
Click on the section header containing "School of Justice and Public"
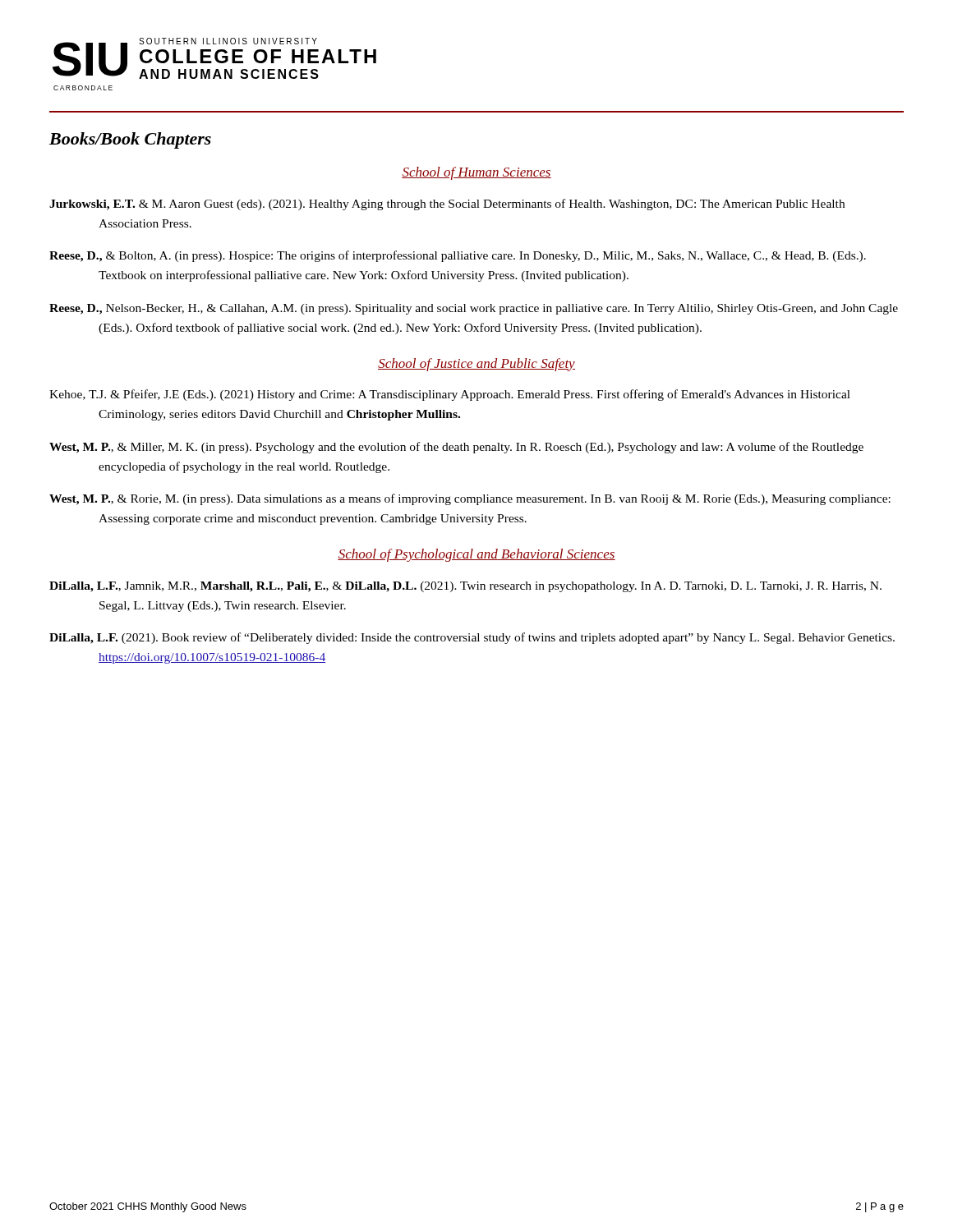click(476, 364)
